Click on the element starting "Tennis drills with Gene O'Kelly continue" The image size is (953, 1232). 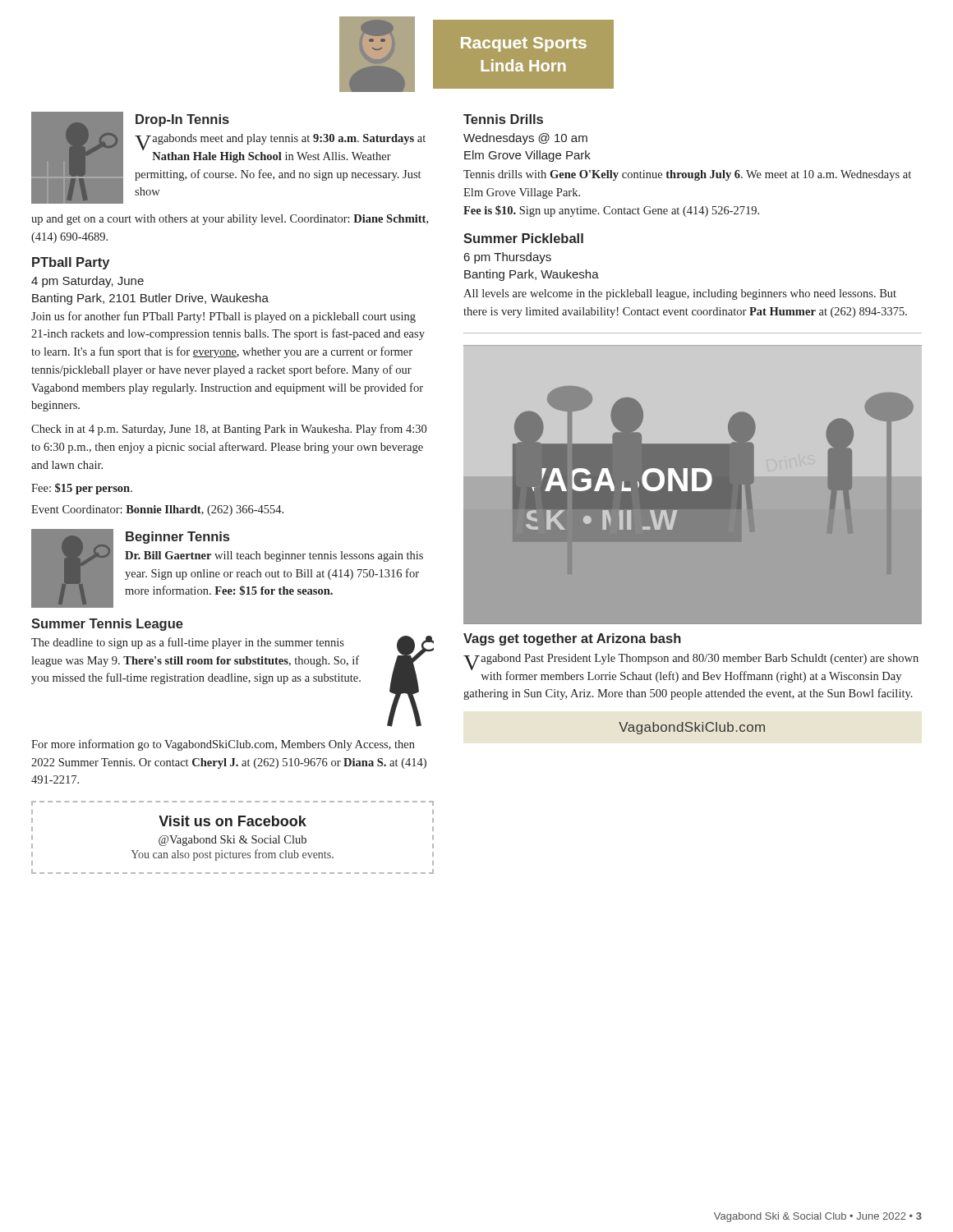coord(687,175)
